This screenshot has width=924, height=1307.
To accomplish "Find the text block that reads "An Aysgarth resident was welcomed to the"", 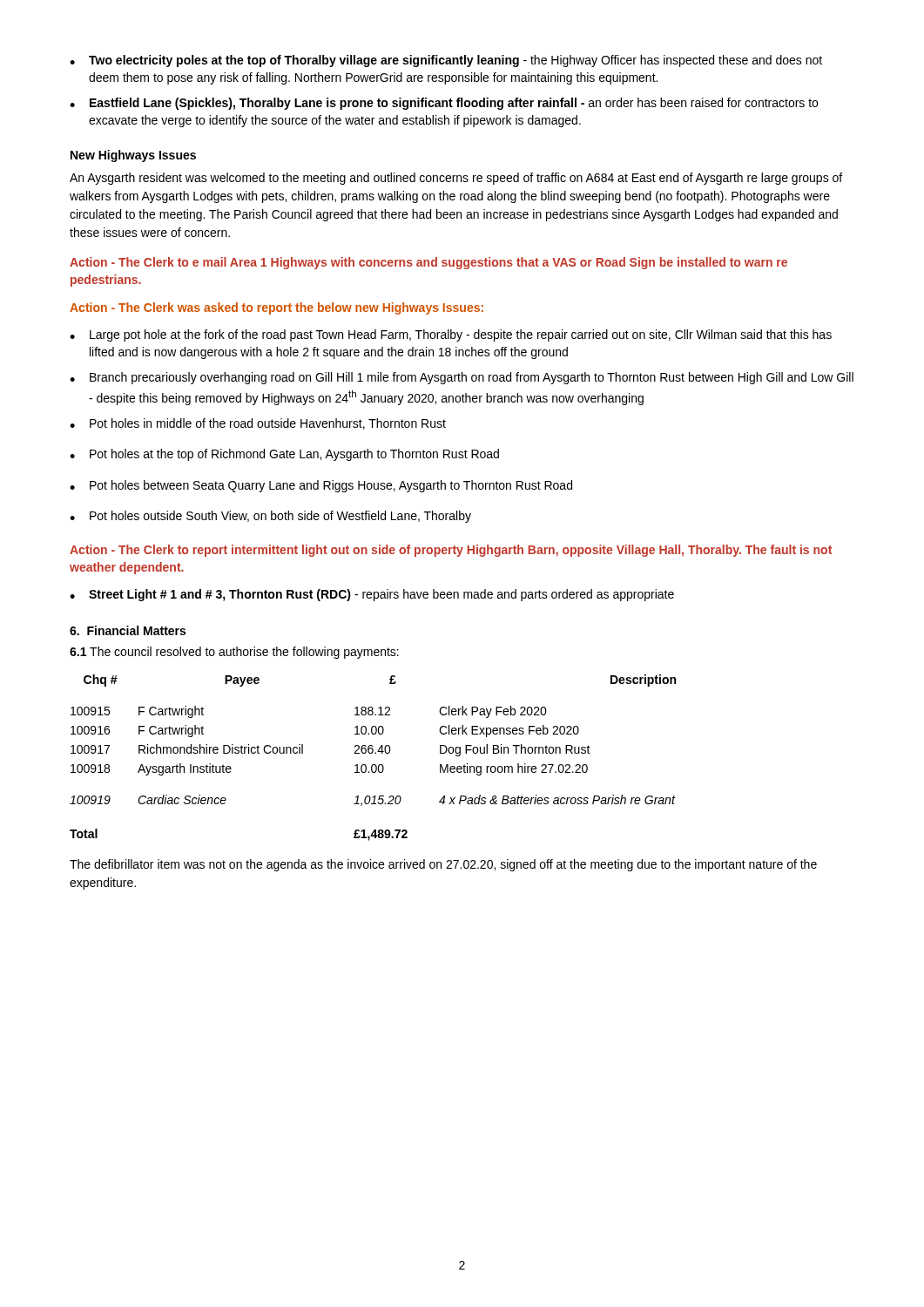I will click(456, 206).
